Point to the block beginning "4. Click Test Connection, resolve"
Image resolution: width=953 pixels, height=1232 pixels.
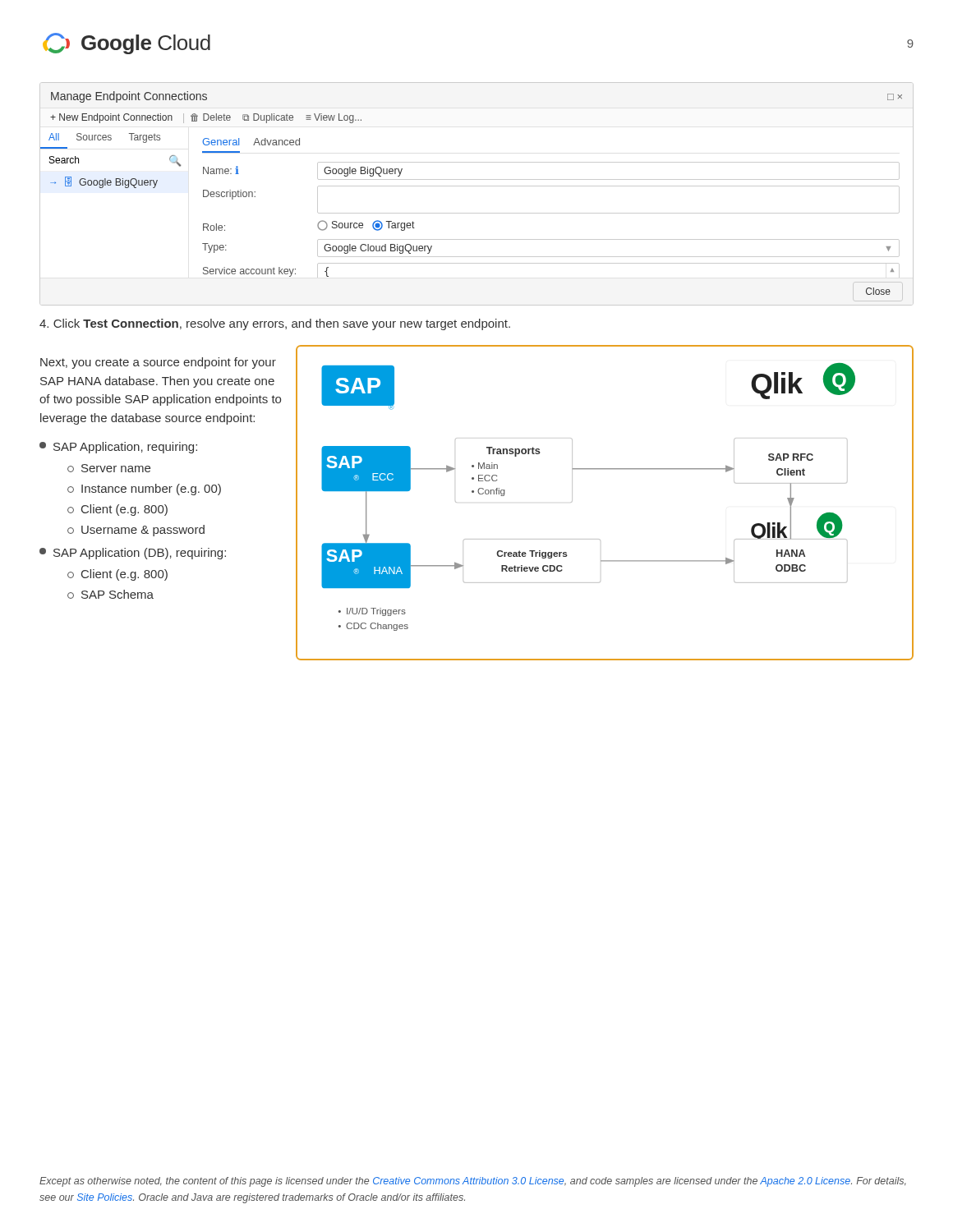click(x=275, y=323)
